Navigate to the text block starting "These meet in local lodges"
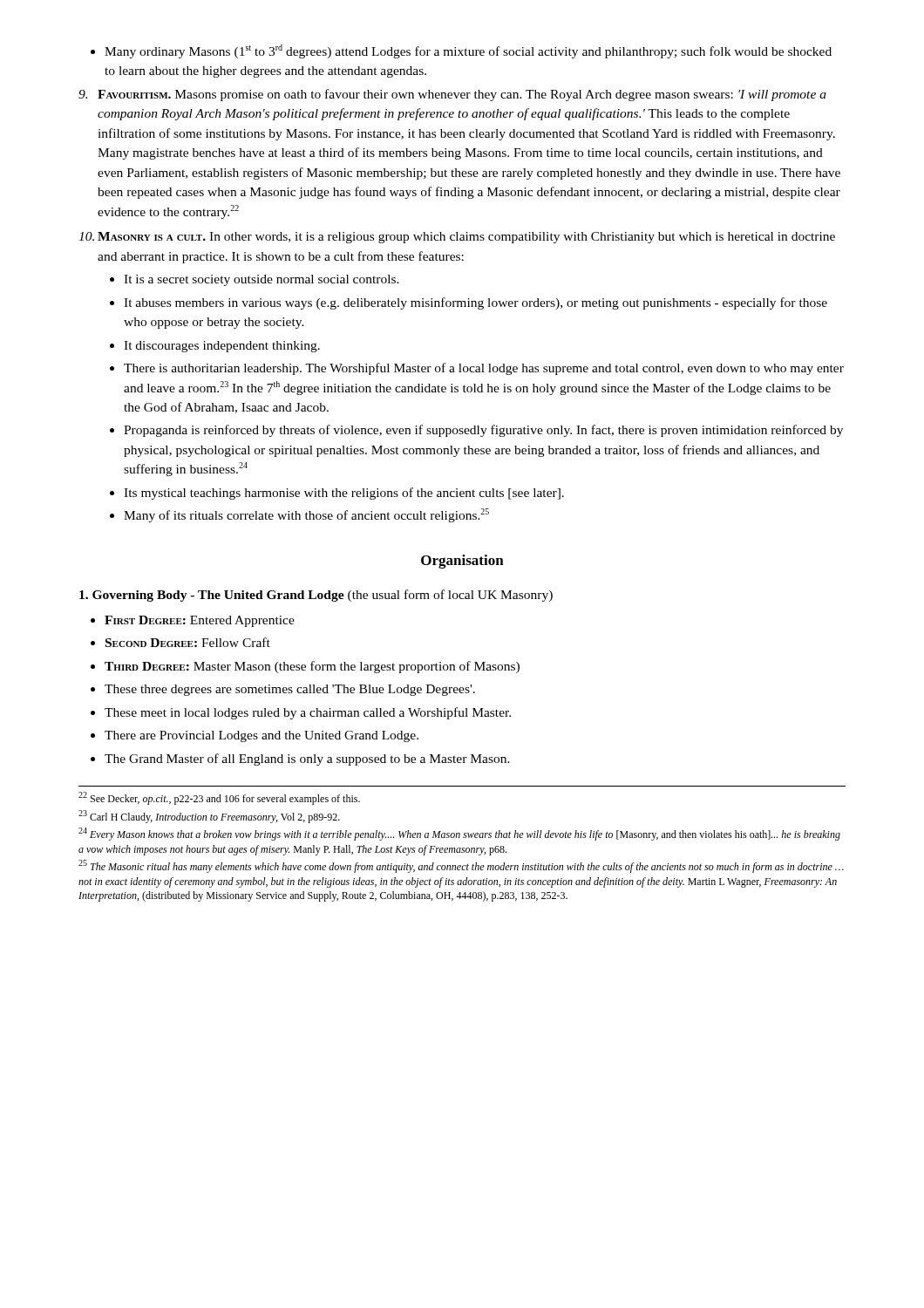This screenshot has width=924, height=1308. [475, 712]
